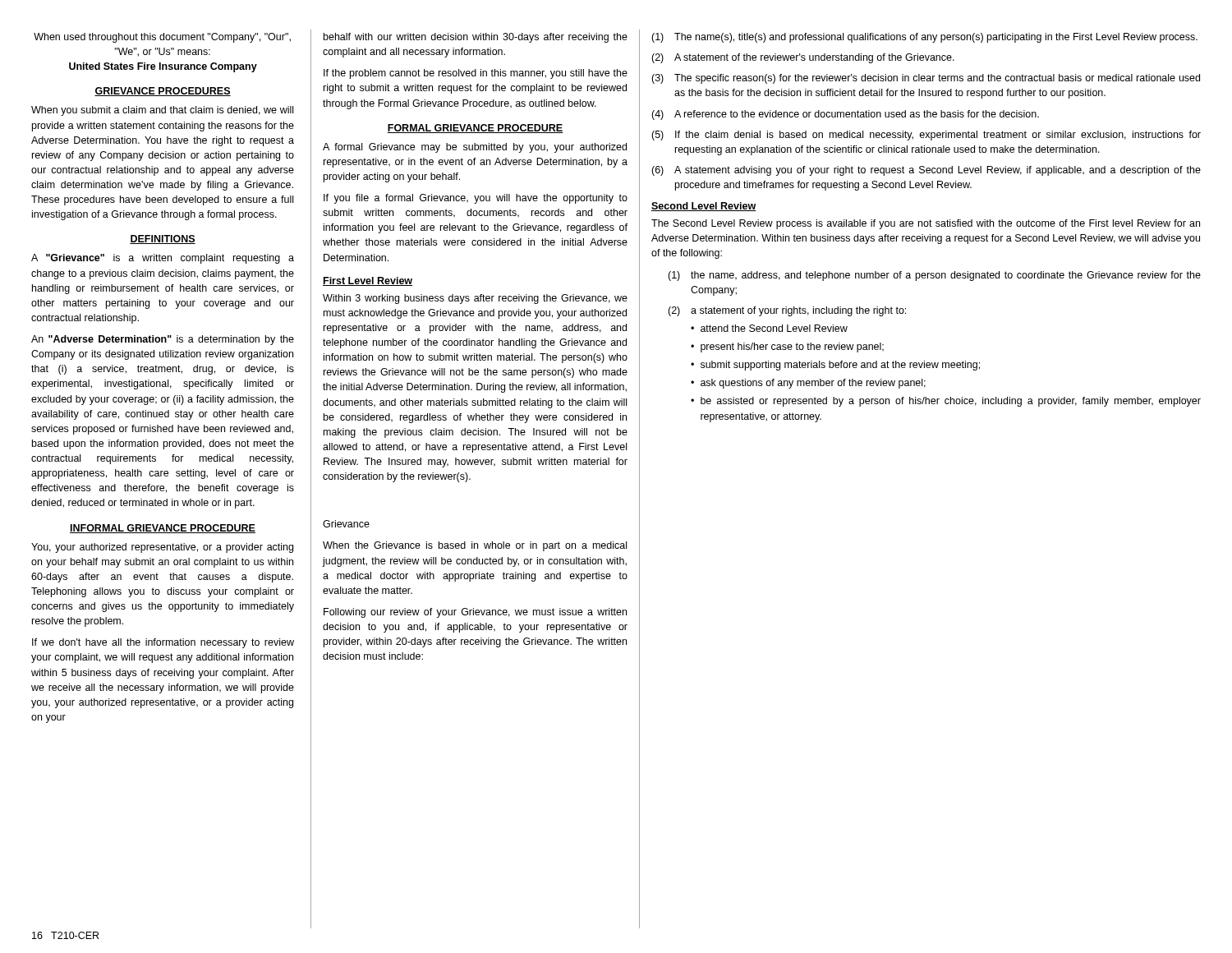Click the passage that begins "(5) If the claim denial is based"

(926, 142)
